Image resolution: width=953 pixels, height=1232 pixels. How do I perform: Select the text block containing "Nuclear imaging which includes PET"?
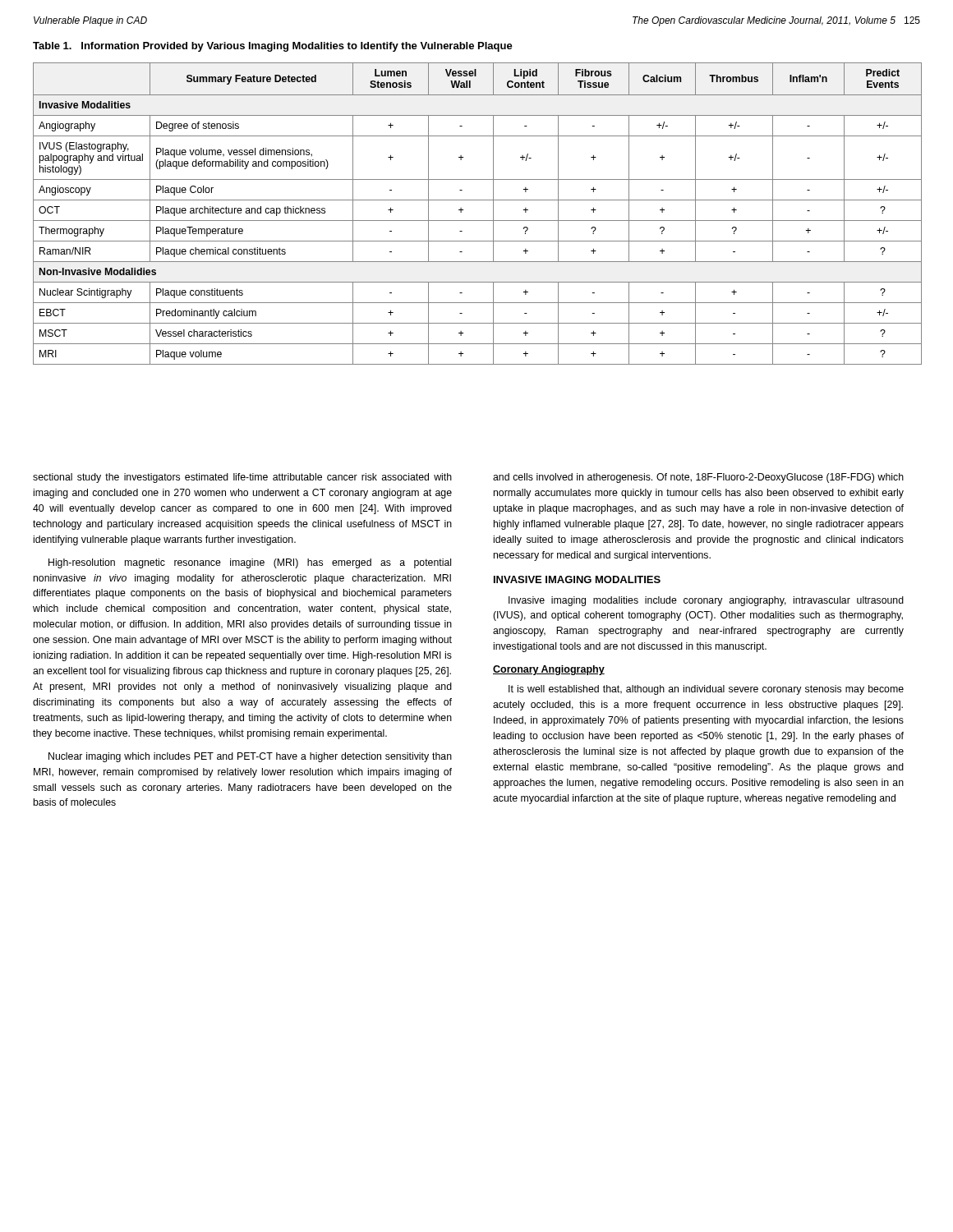pos(242,780)
